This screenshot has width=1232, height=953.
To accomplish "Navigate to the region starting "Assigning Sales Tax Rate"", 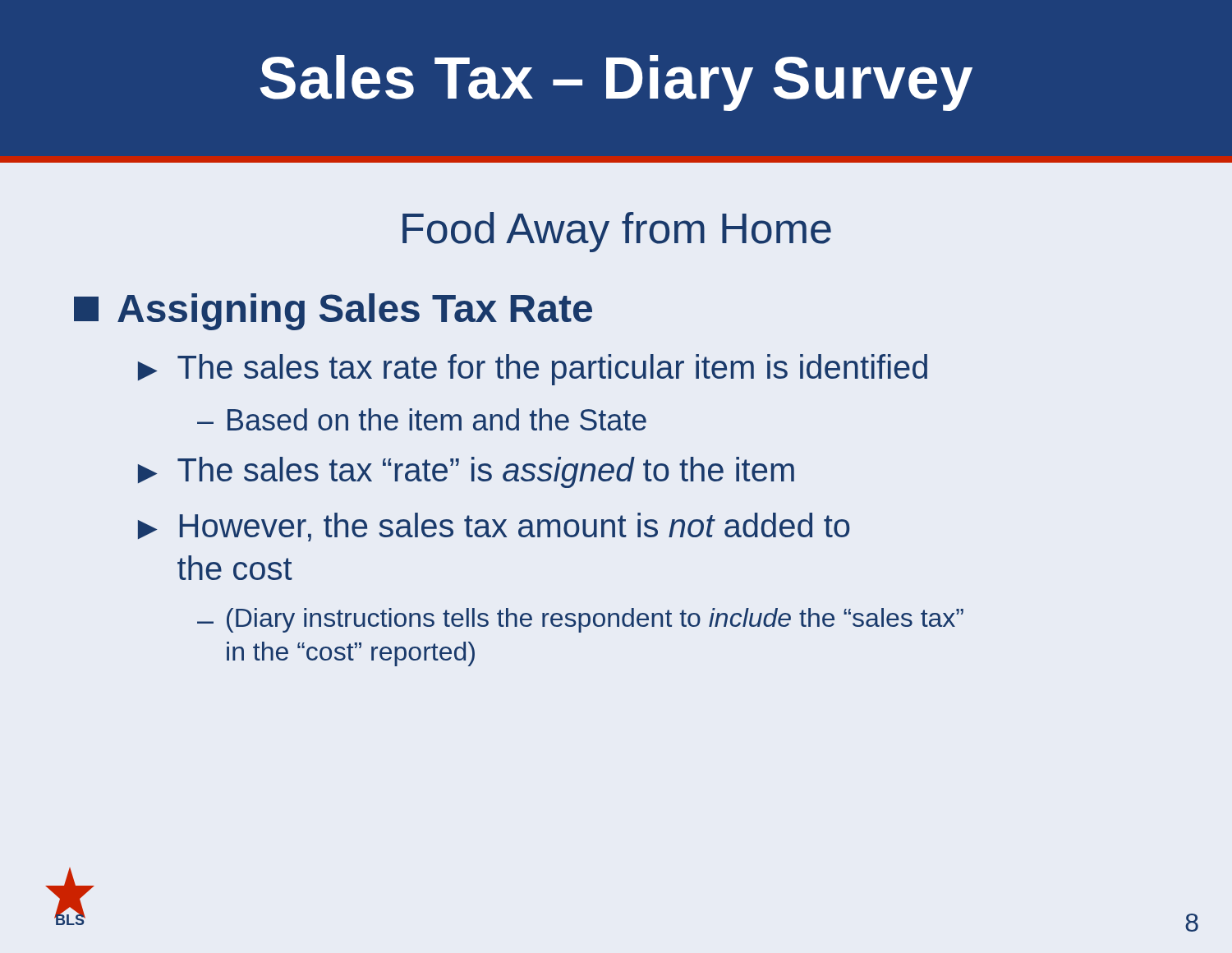I will coord(334,308).
